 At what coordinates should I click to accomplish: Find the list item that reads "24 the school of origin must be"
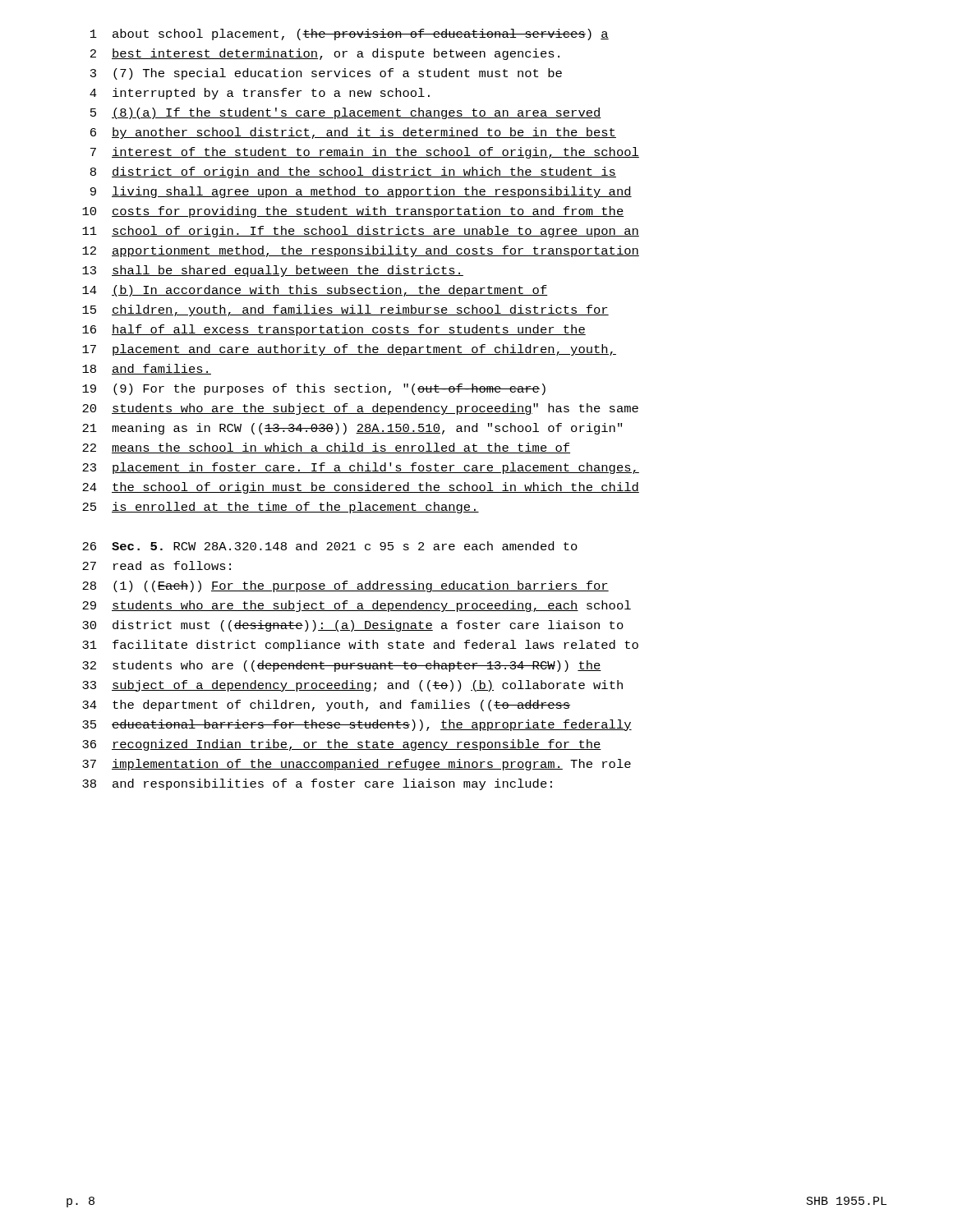(x=476, y=488)
